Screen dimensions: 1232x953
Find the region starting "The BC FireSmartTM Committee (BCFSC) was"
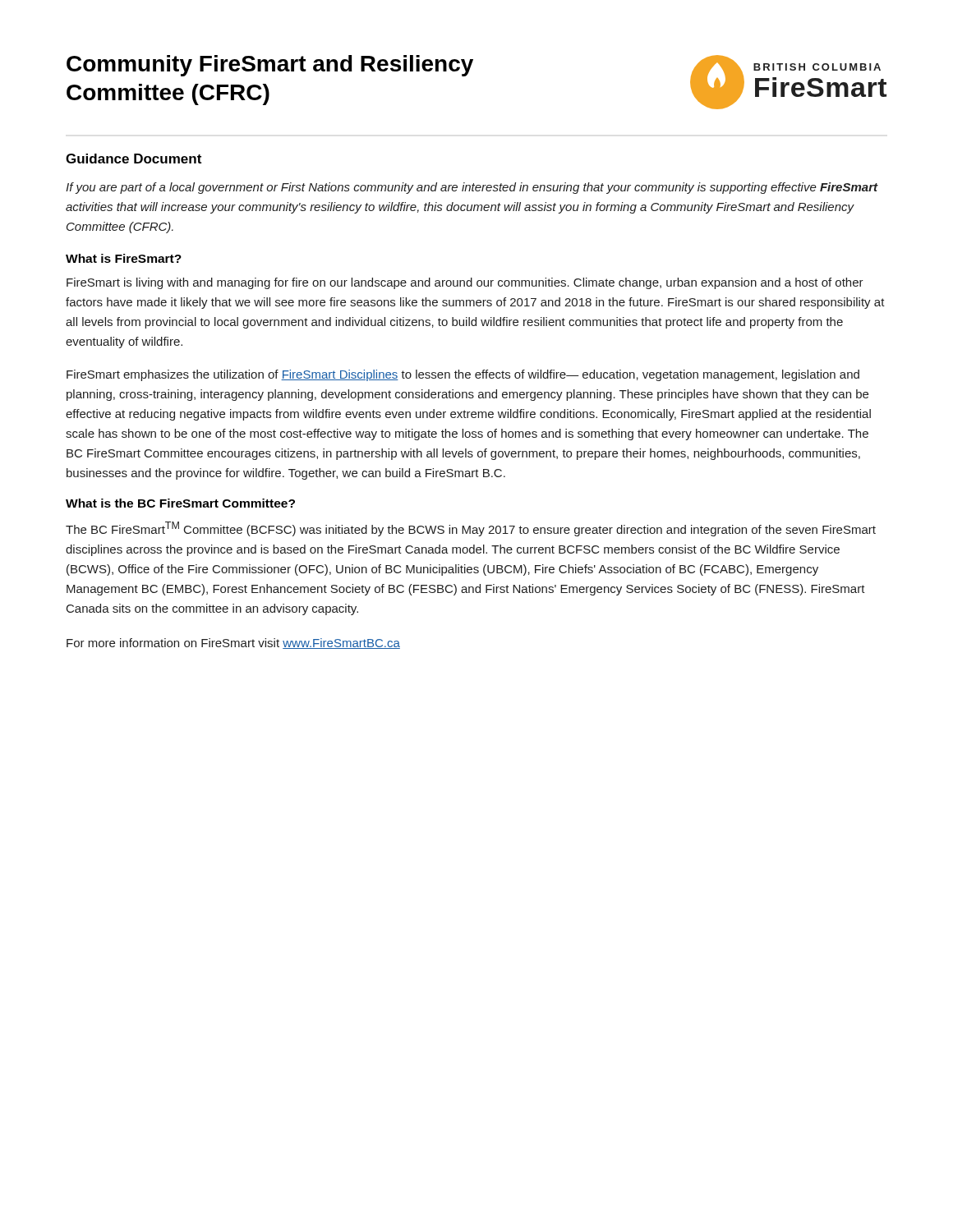(x=476, y=568)
